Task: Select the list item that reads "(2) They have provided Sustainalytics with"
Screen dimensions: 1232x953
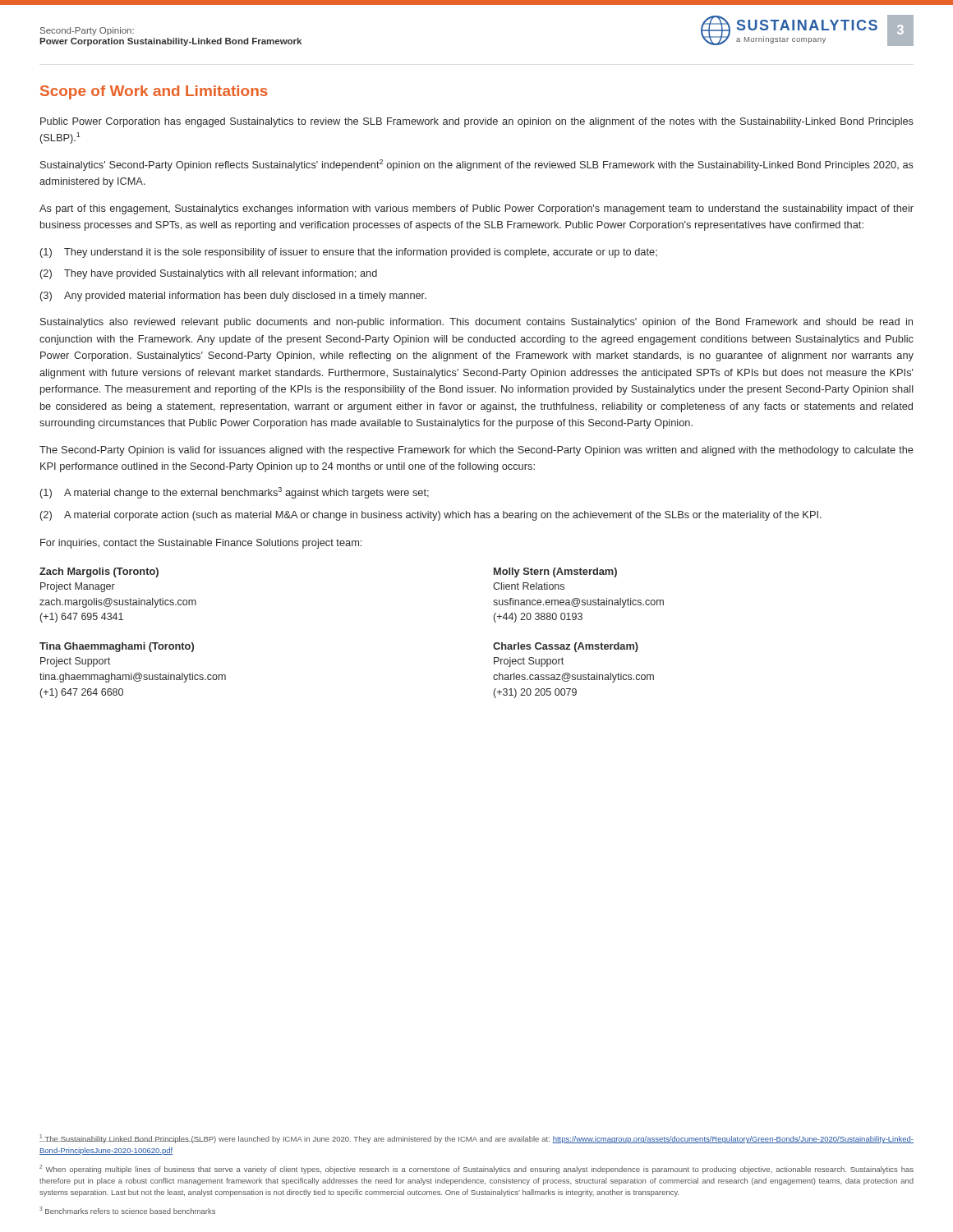Action: [209, 274]
